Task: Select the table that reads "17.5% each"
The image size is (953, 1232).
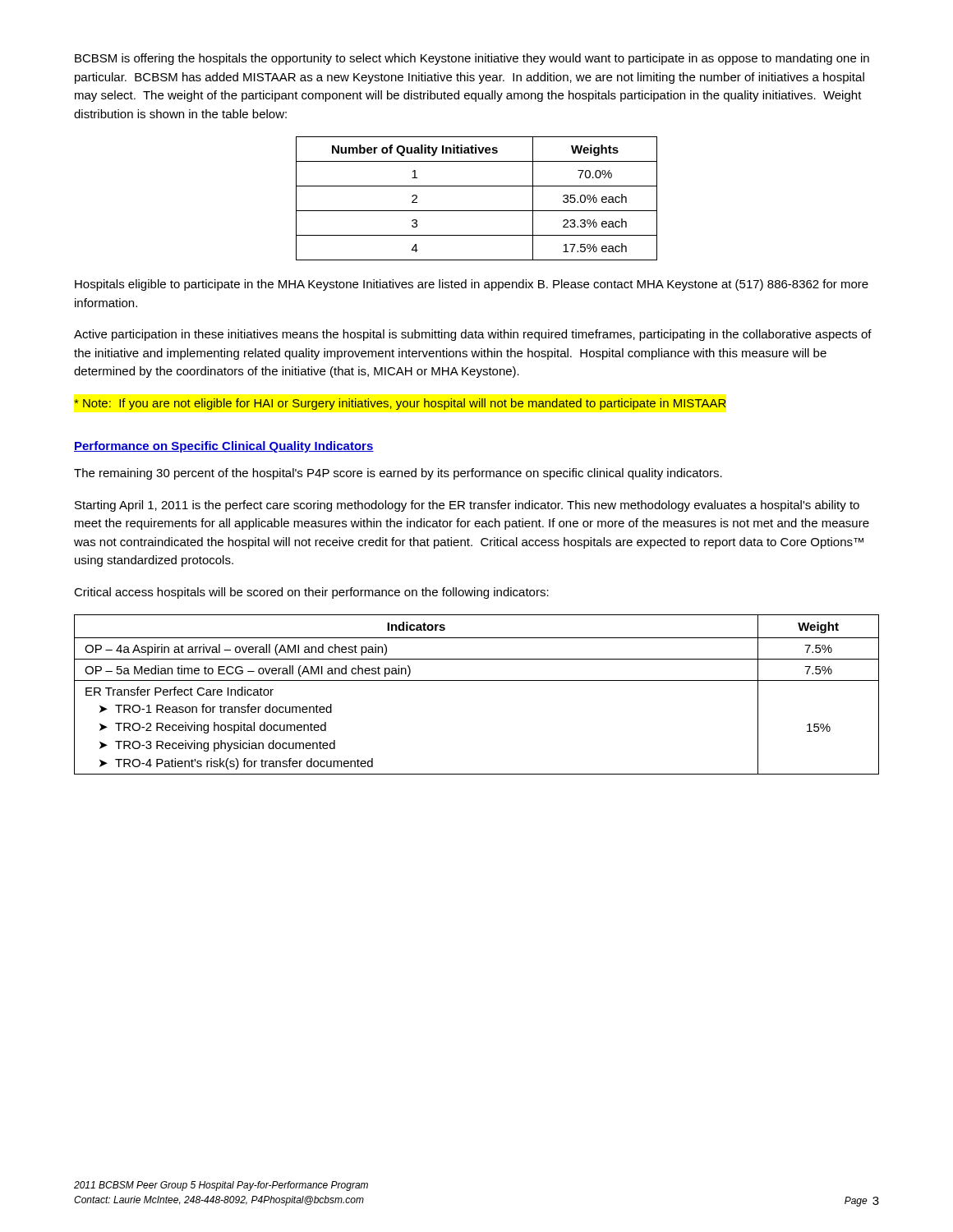Action: pos(476,198)
